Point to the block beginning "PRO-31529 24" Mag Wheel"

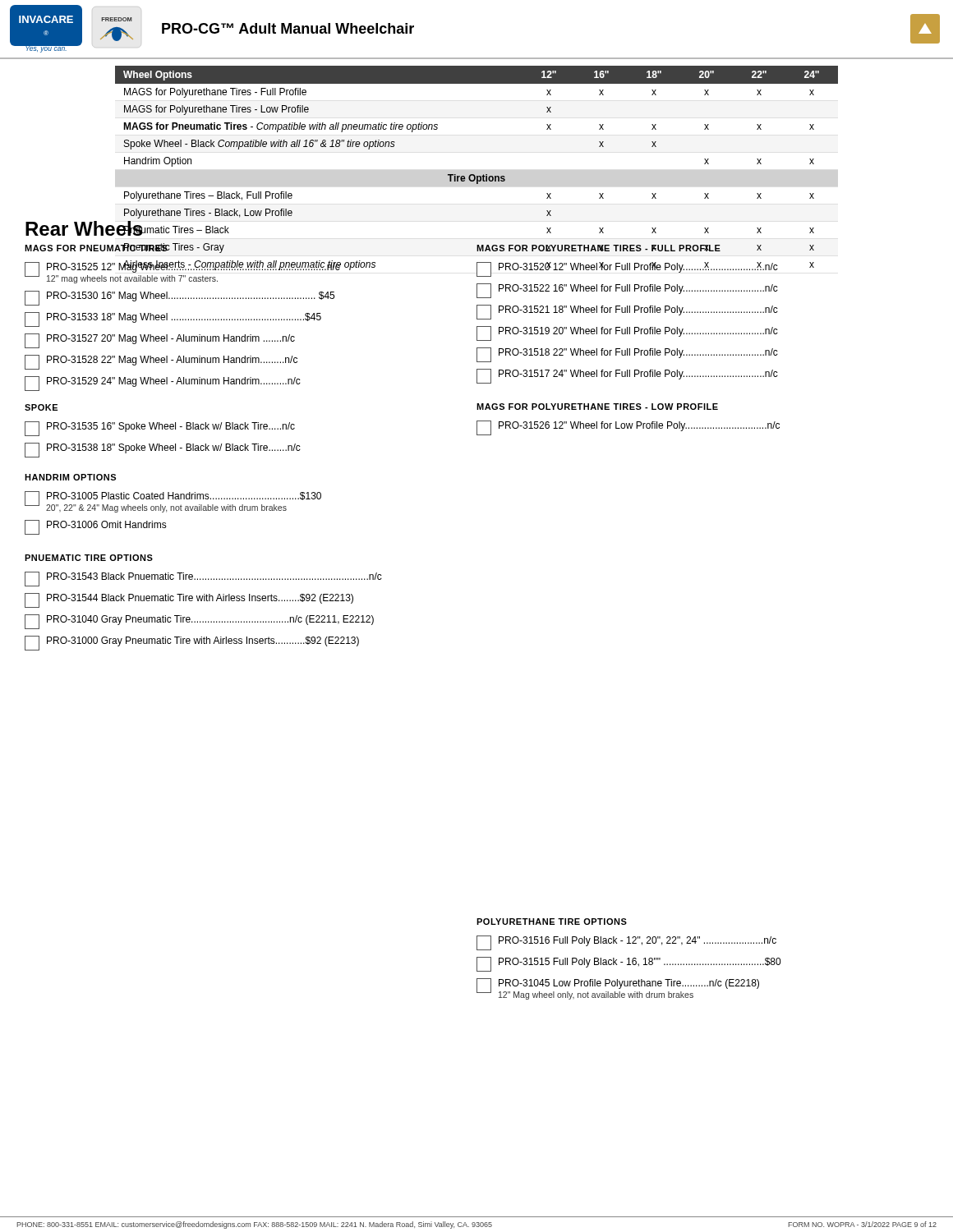(x=163, y=383)
